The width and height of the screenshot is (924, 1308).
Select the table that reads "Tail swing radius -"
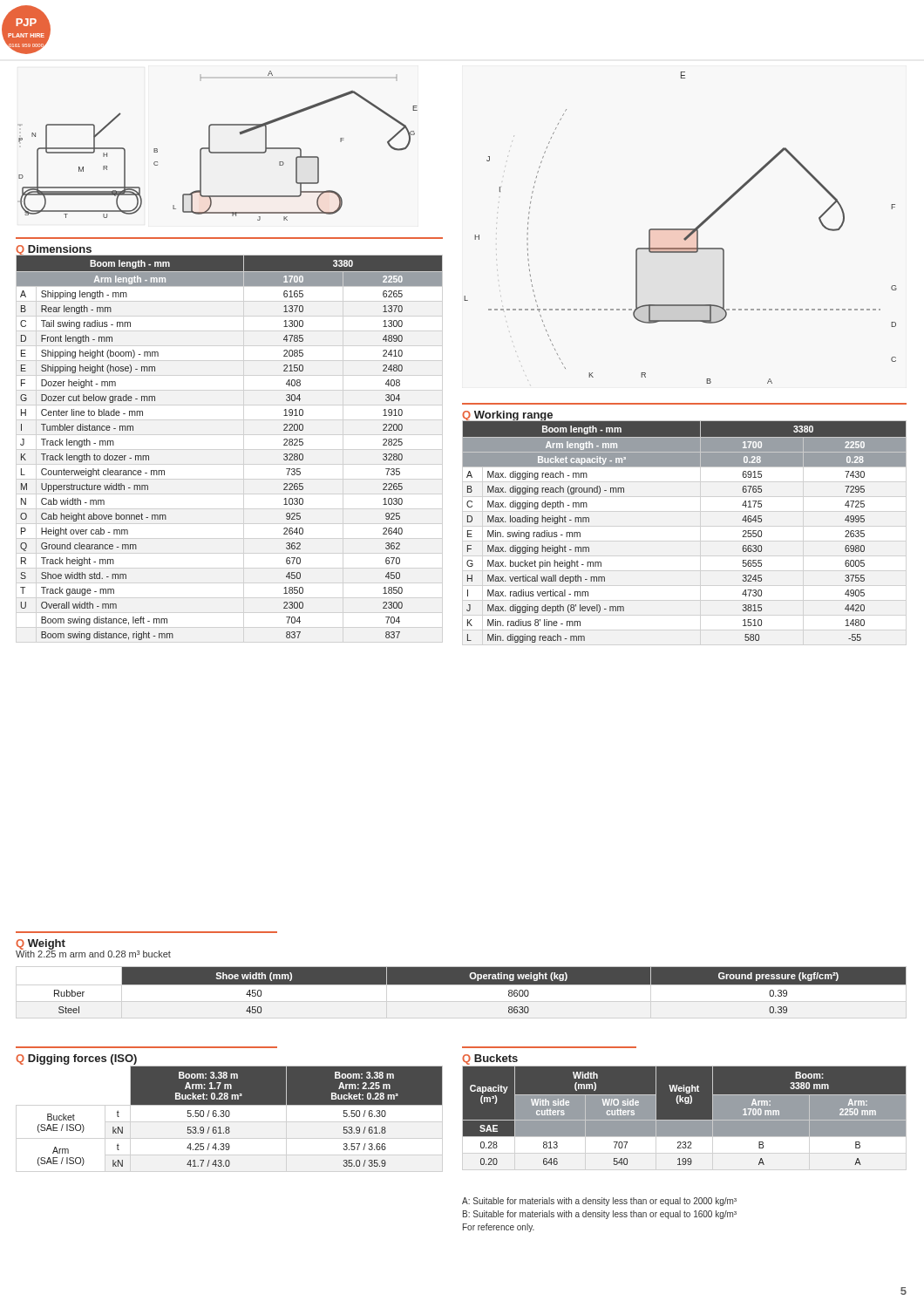[x=229, y=449]
